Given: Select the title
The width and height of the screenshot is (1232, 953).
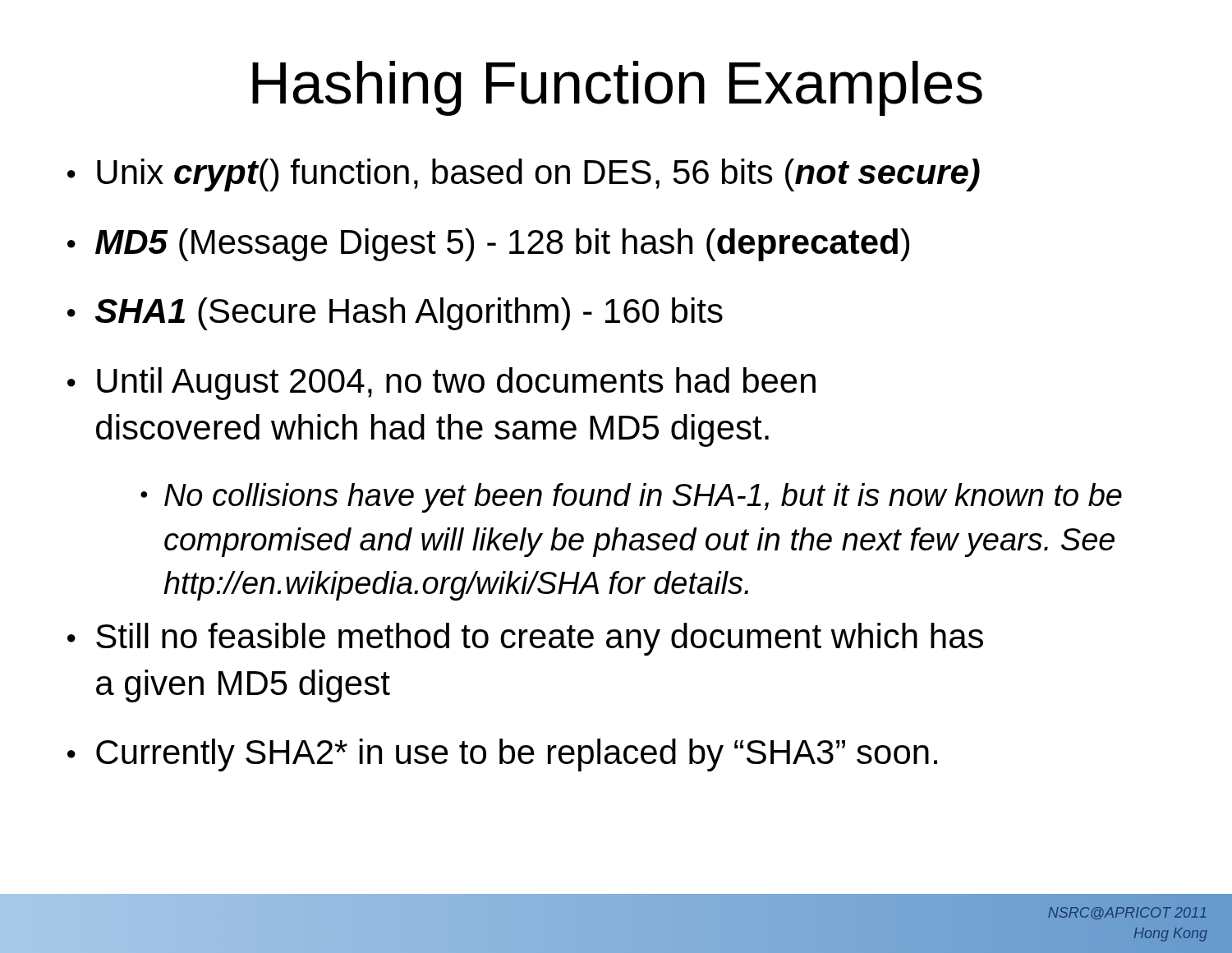Looking at the screenshot, I should tap(616, 83).
